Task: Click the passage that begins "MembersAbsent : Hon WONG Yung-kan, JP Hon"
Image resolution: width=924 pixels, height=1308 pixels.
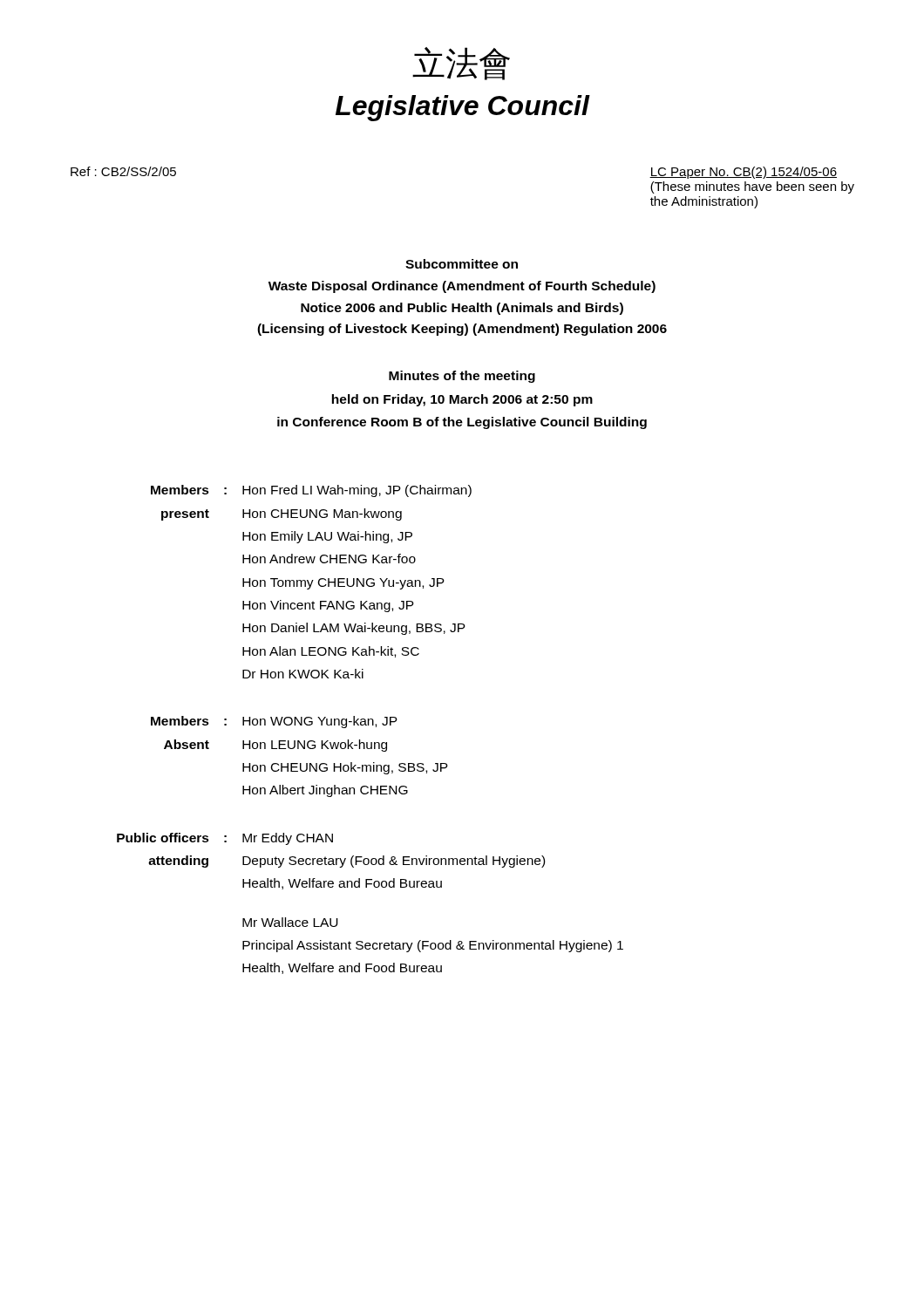Action: [x=259, y=756]
